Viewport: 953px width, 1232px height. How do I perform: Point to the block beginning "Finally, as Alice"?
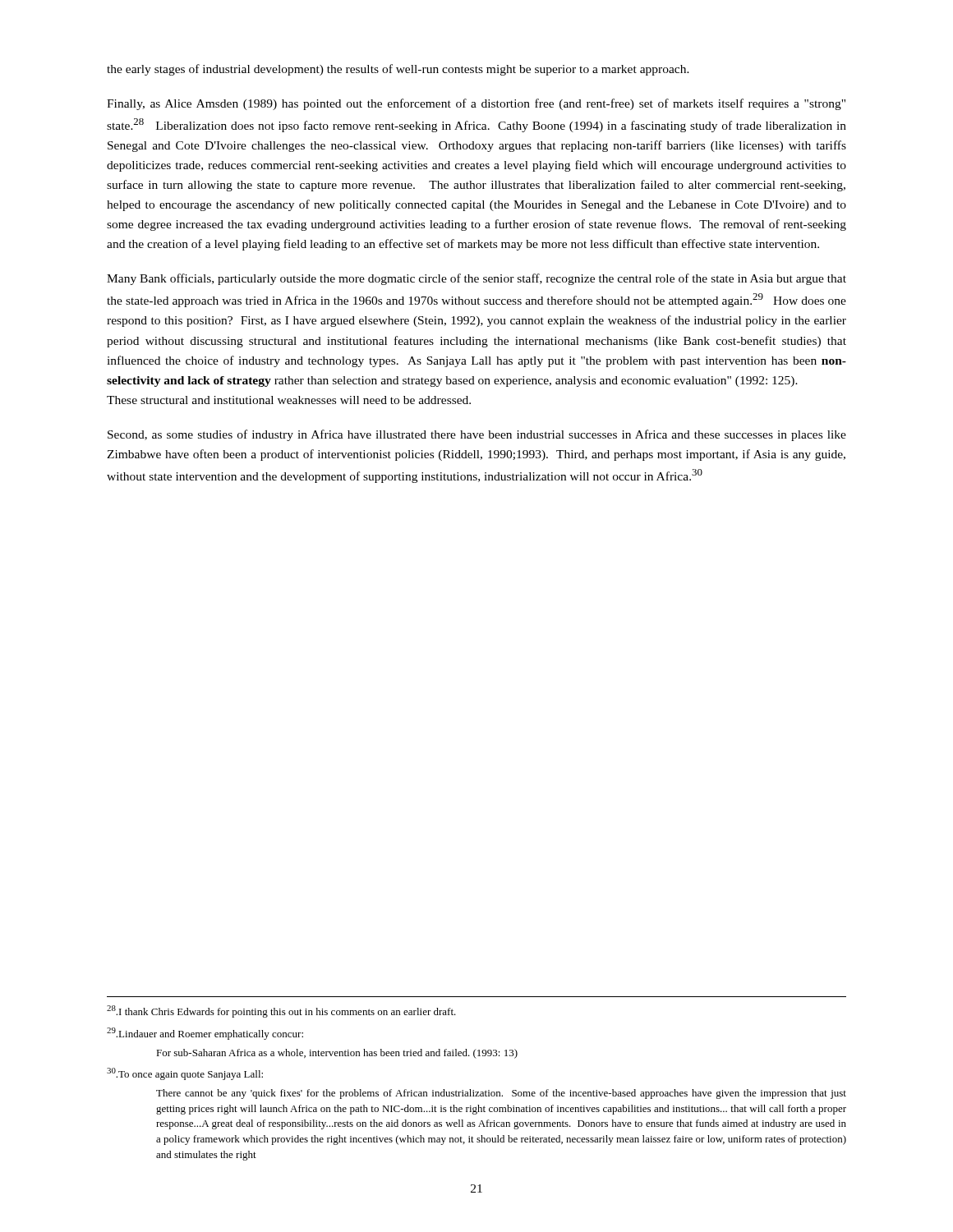[476, 173]
